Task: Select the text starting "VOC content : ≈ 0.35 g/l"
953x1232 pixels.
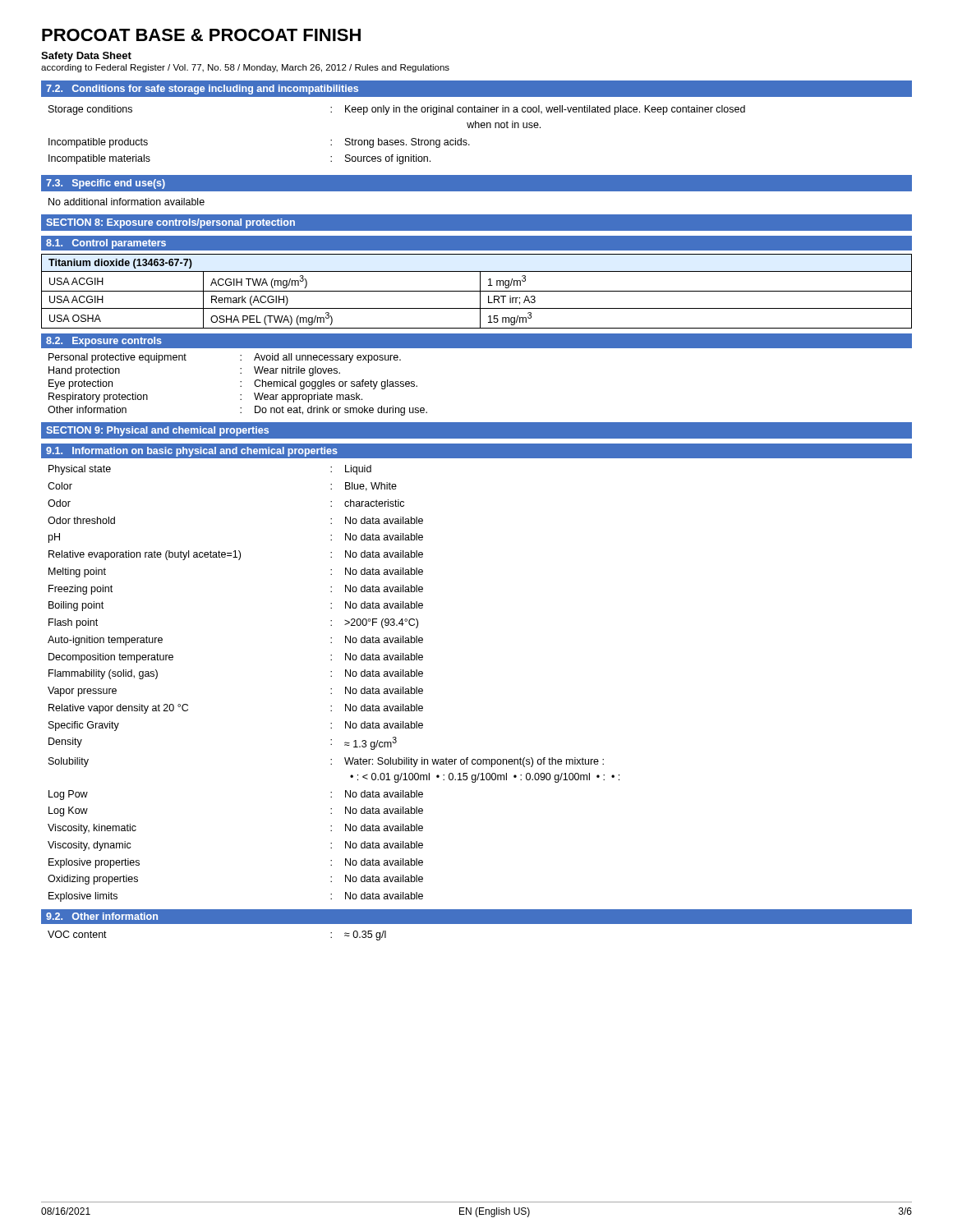Action: coord(217,935)
